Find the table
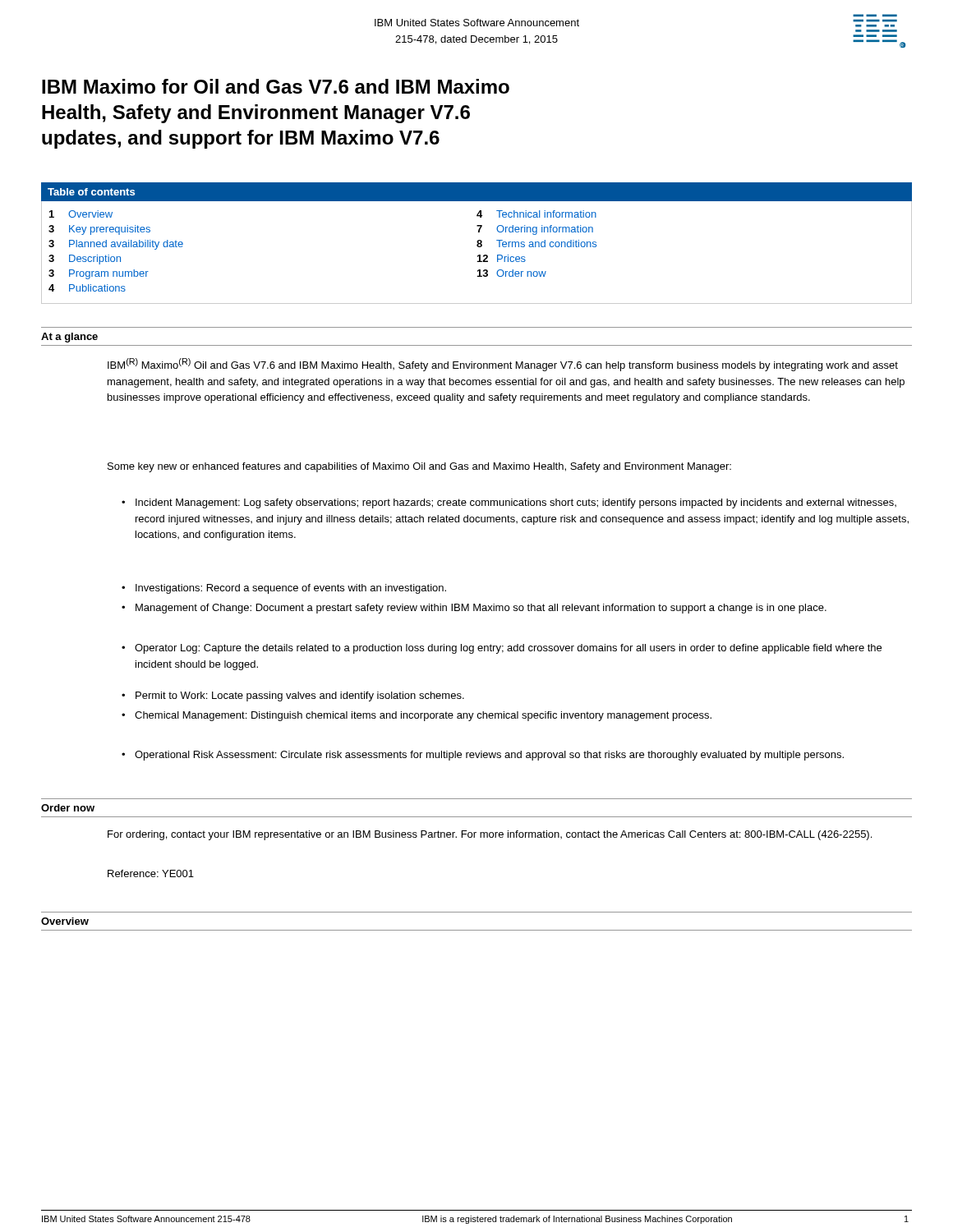Image resolution: width=953 pixels, height=1232 pixels. click(476, 243)
